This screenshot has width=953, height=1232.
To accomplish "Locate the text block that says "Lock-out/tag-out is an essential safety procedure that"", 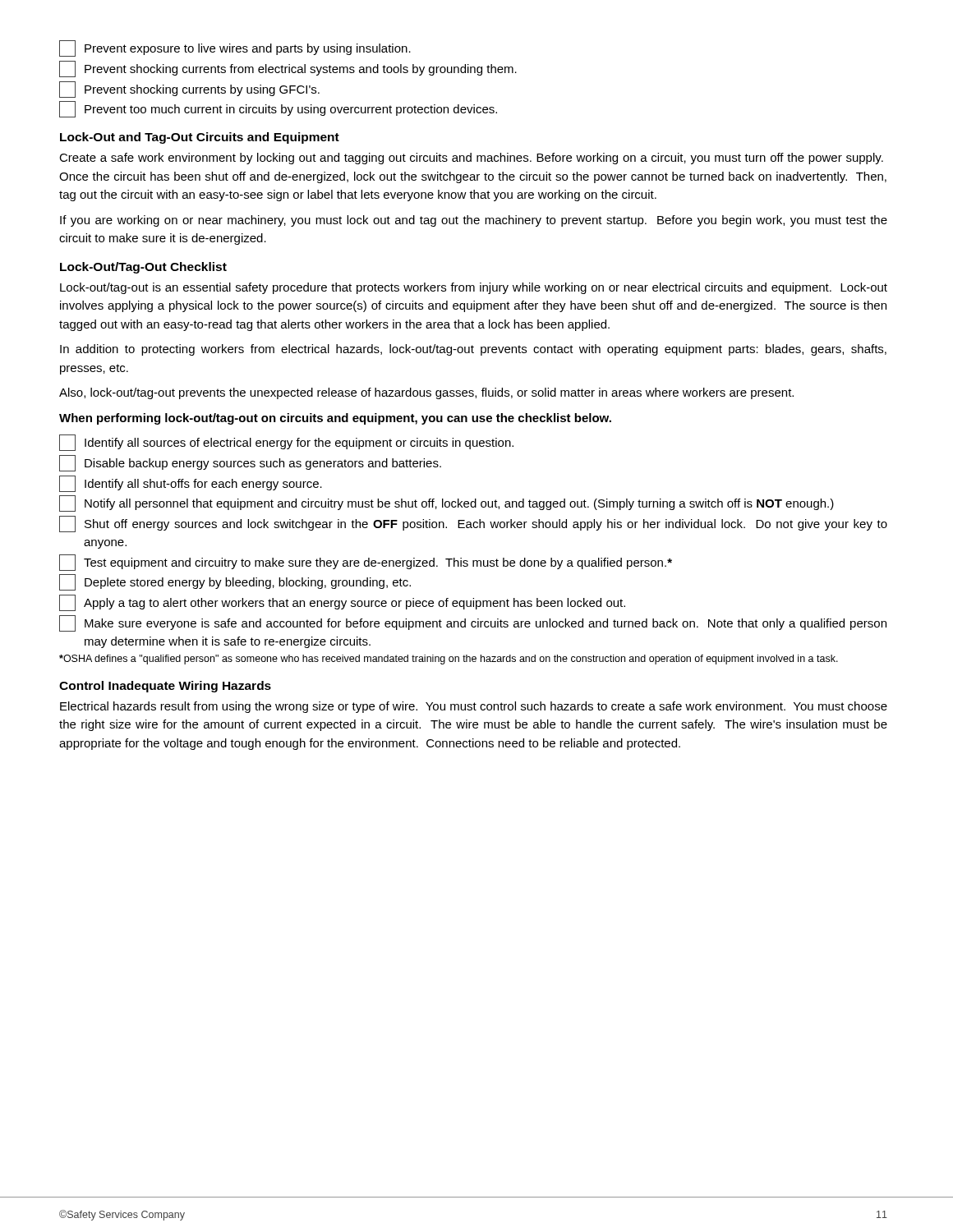I will [473, 305].
